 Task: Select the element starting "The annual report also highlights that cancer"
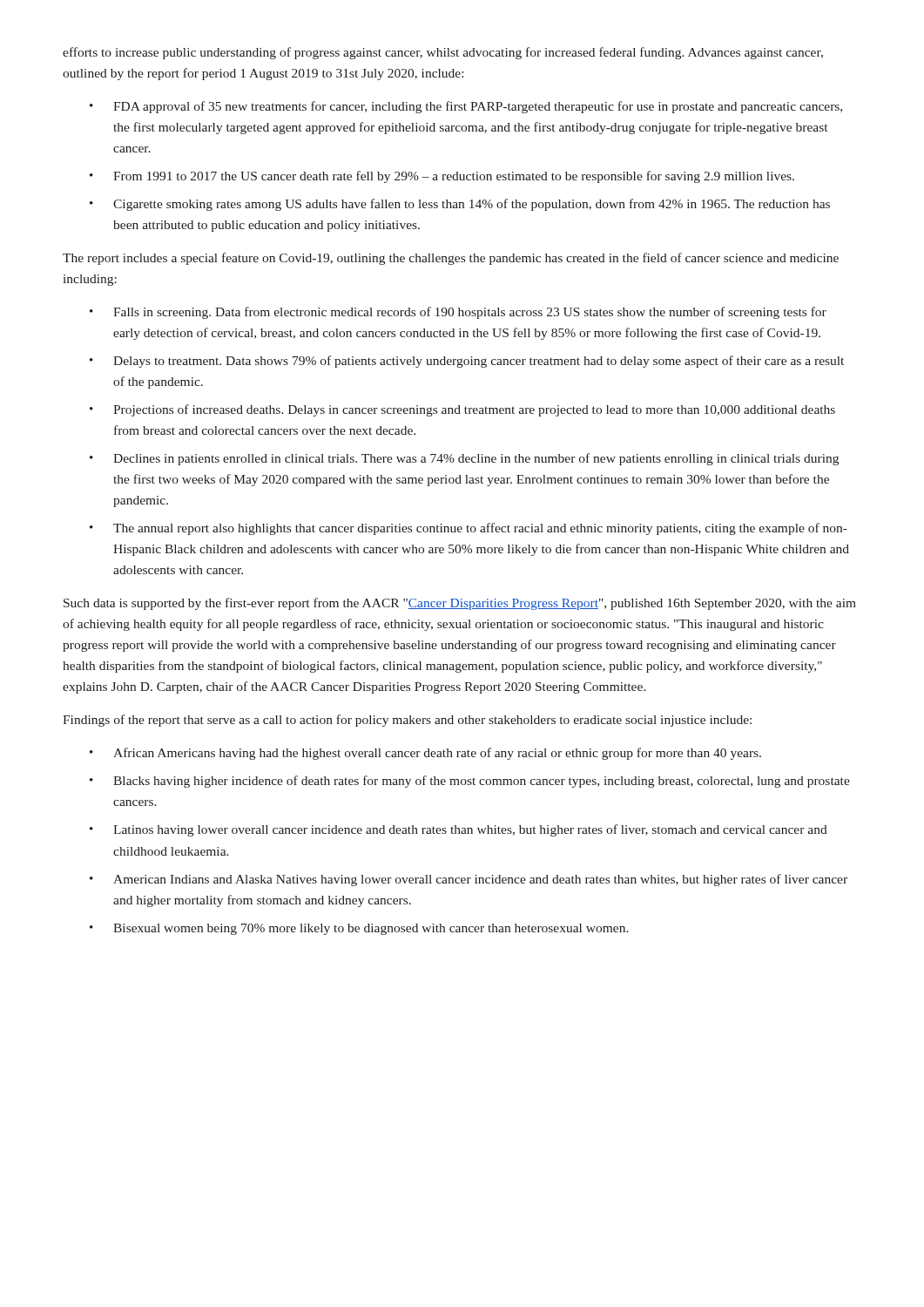[x=483, y=549]
